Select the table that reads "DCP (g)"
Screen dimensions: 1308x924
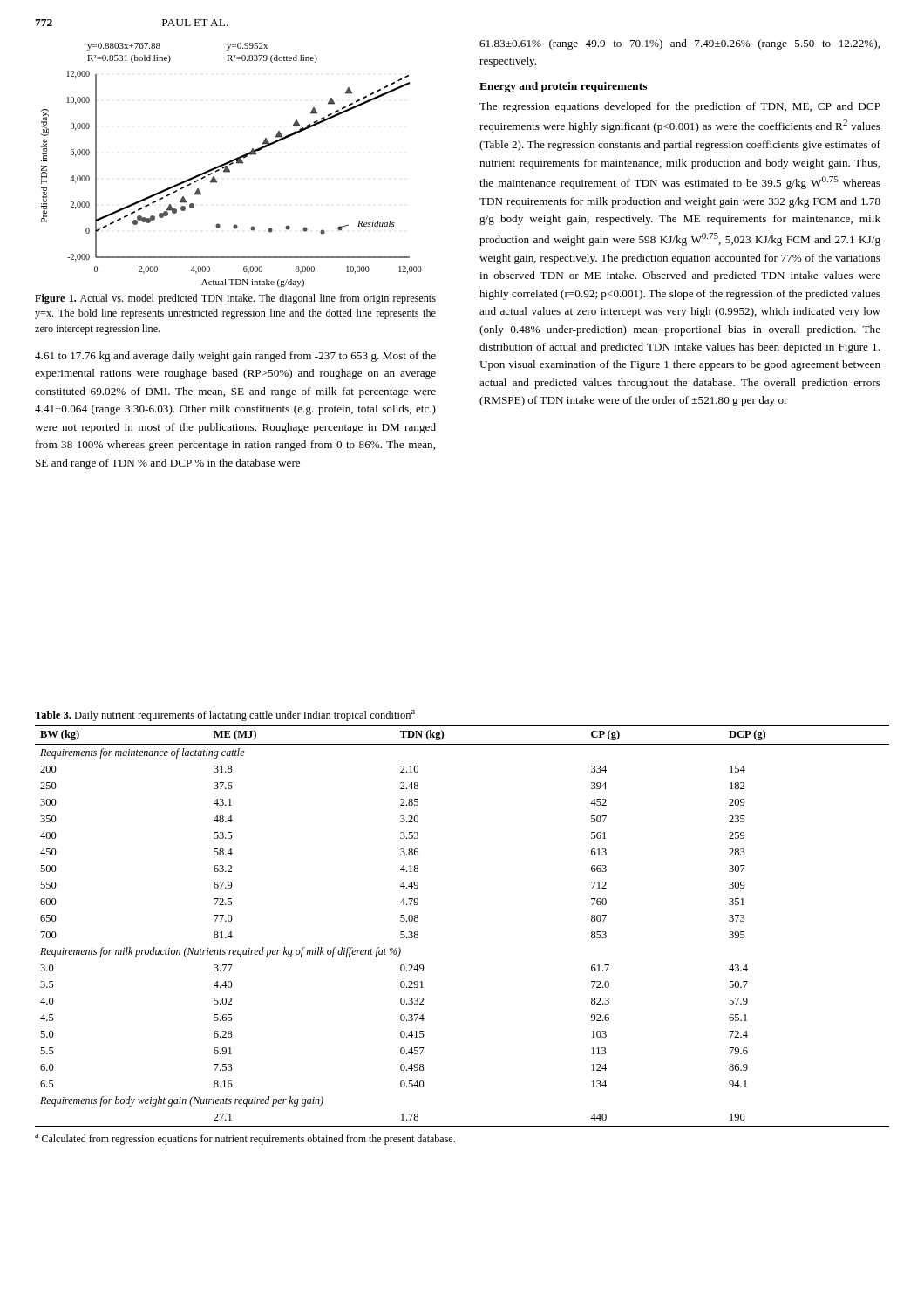pos(462,926)
